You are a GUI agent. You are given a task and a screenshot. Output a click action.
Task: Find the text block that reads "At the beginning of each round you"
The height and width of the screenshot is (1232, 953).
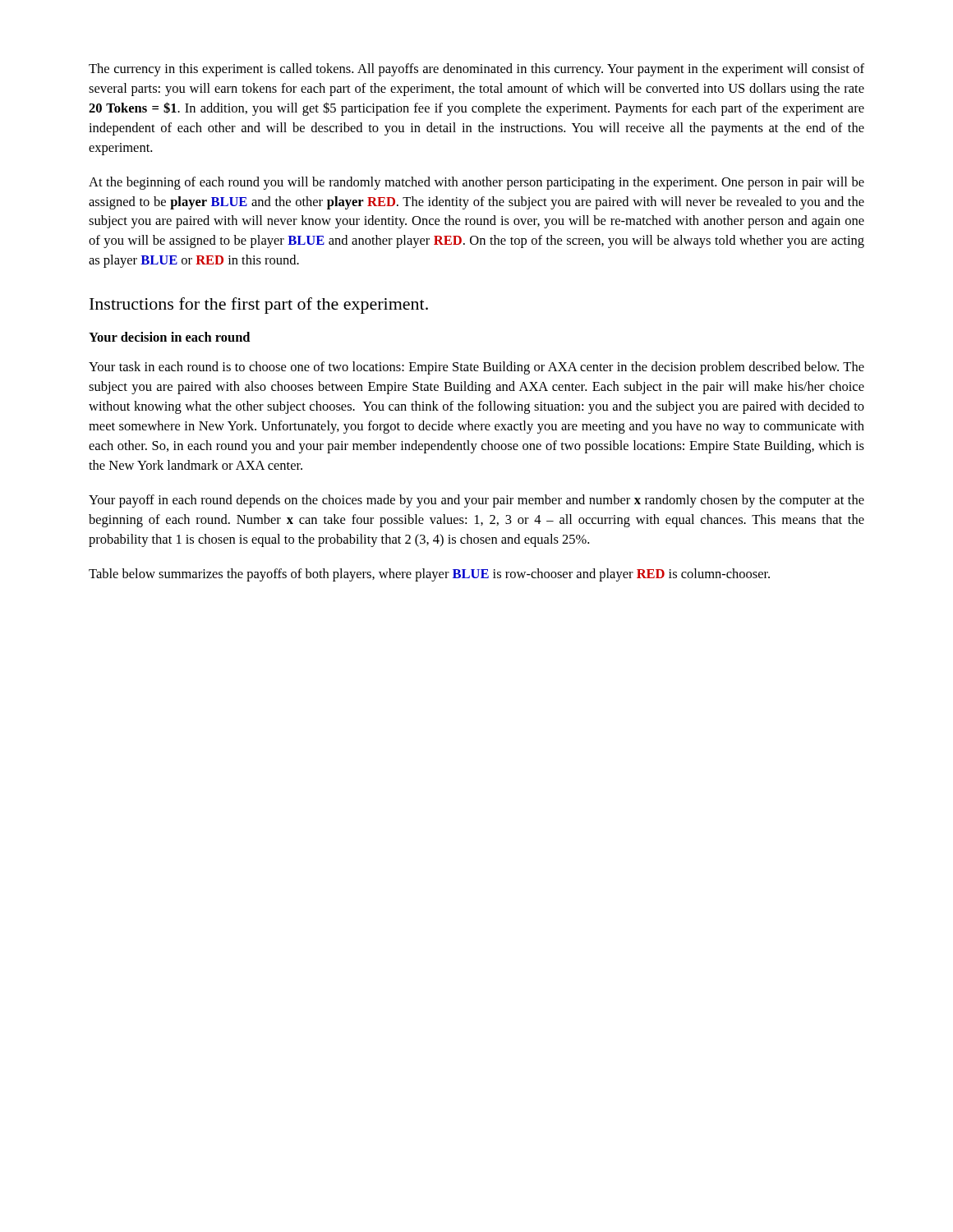coord(476,221)
